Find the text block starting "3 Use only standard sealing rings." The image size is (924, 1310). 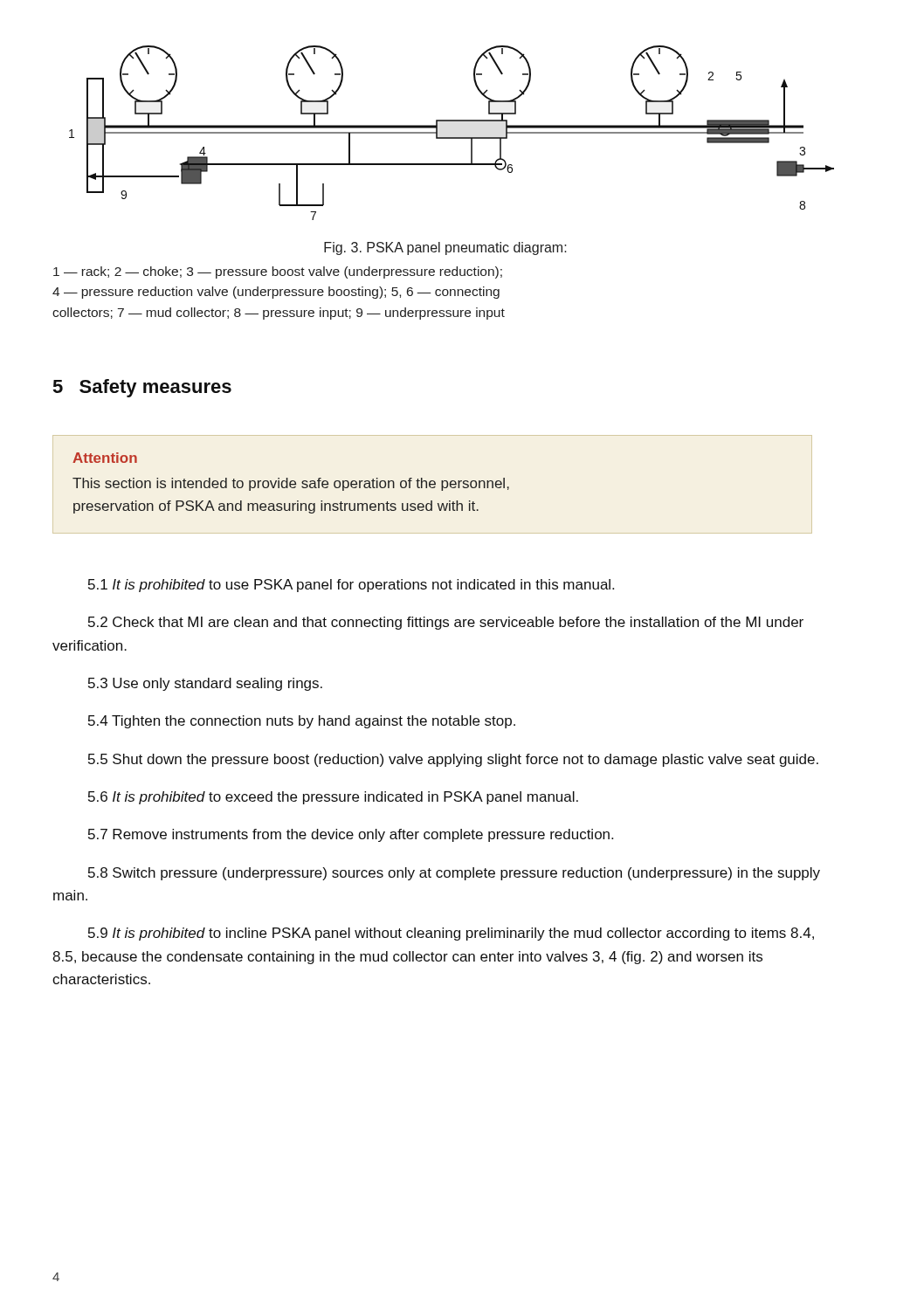coord(205,683)
